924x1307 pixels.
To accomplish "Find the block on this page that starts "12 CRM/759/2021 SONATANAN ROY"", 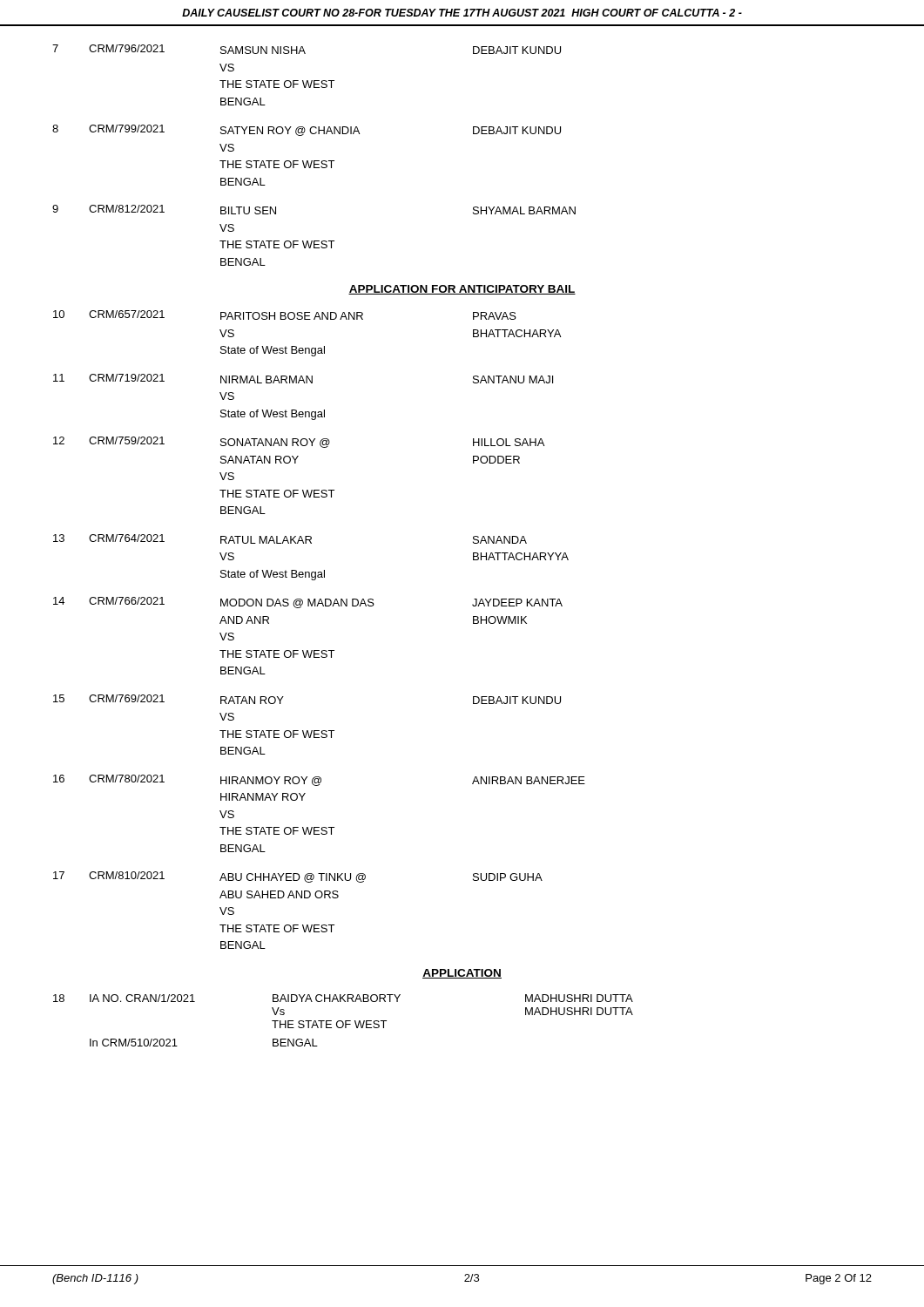I will [x=299, y=442].
